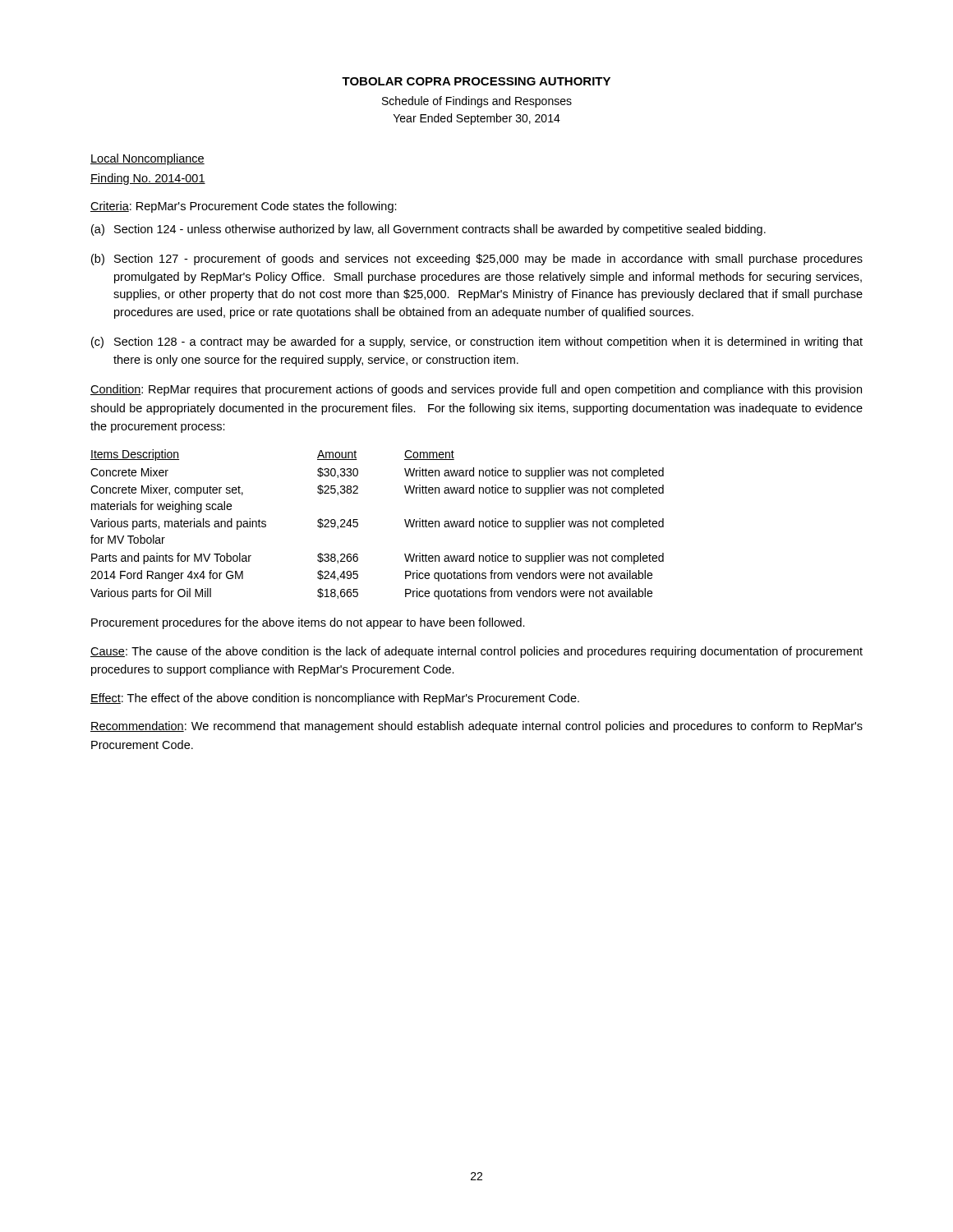Locate the text block starting "Condition: RepMar requires that procurement actions of"
Viewport: 953px width, 1232px height.
[x=476, y=408]
